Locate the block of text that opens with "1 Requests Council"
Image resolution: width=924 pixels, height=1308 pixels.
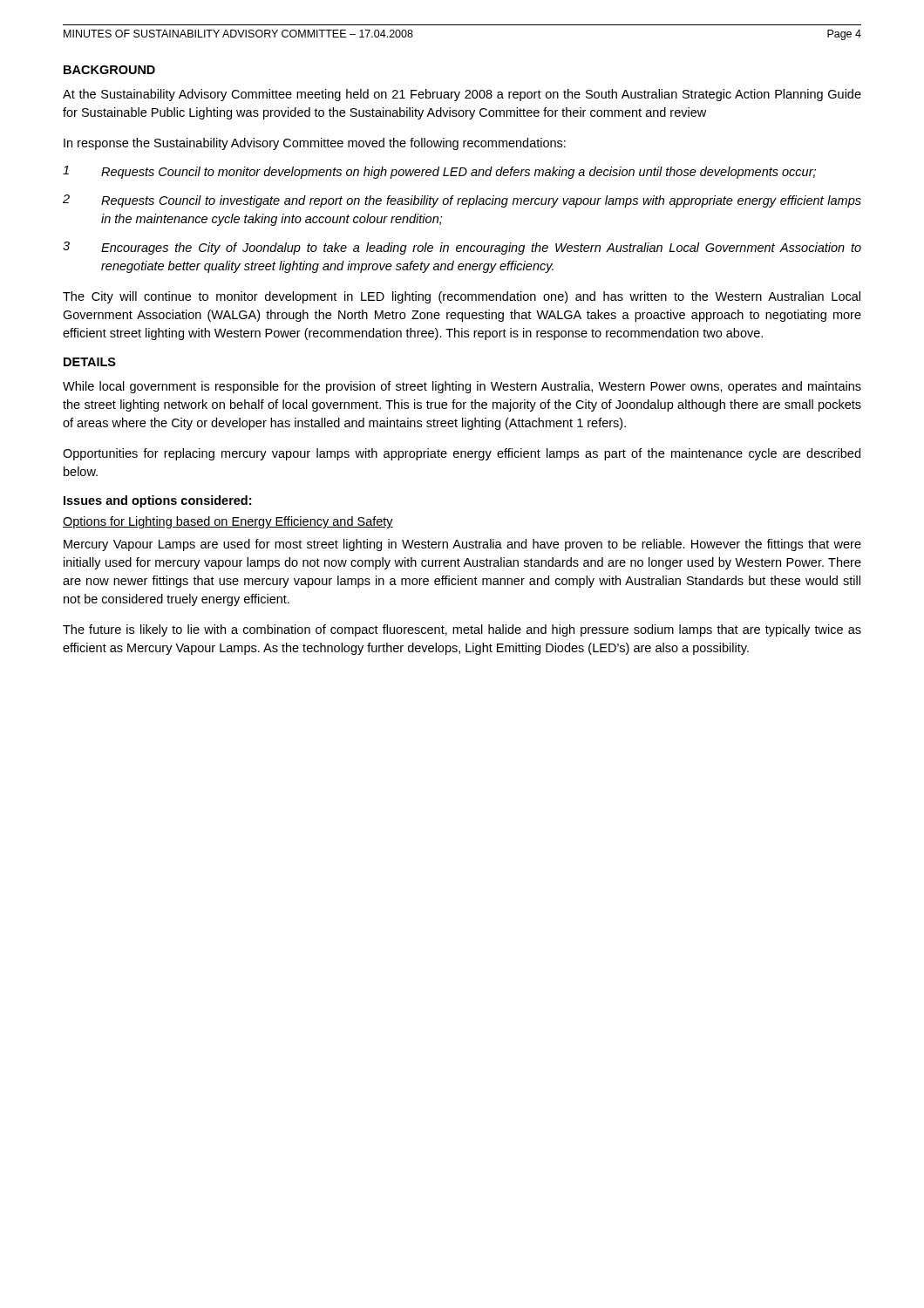(462, 172)
